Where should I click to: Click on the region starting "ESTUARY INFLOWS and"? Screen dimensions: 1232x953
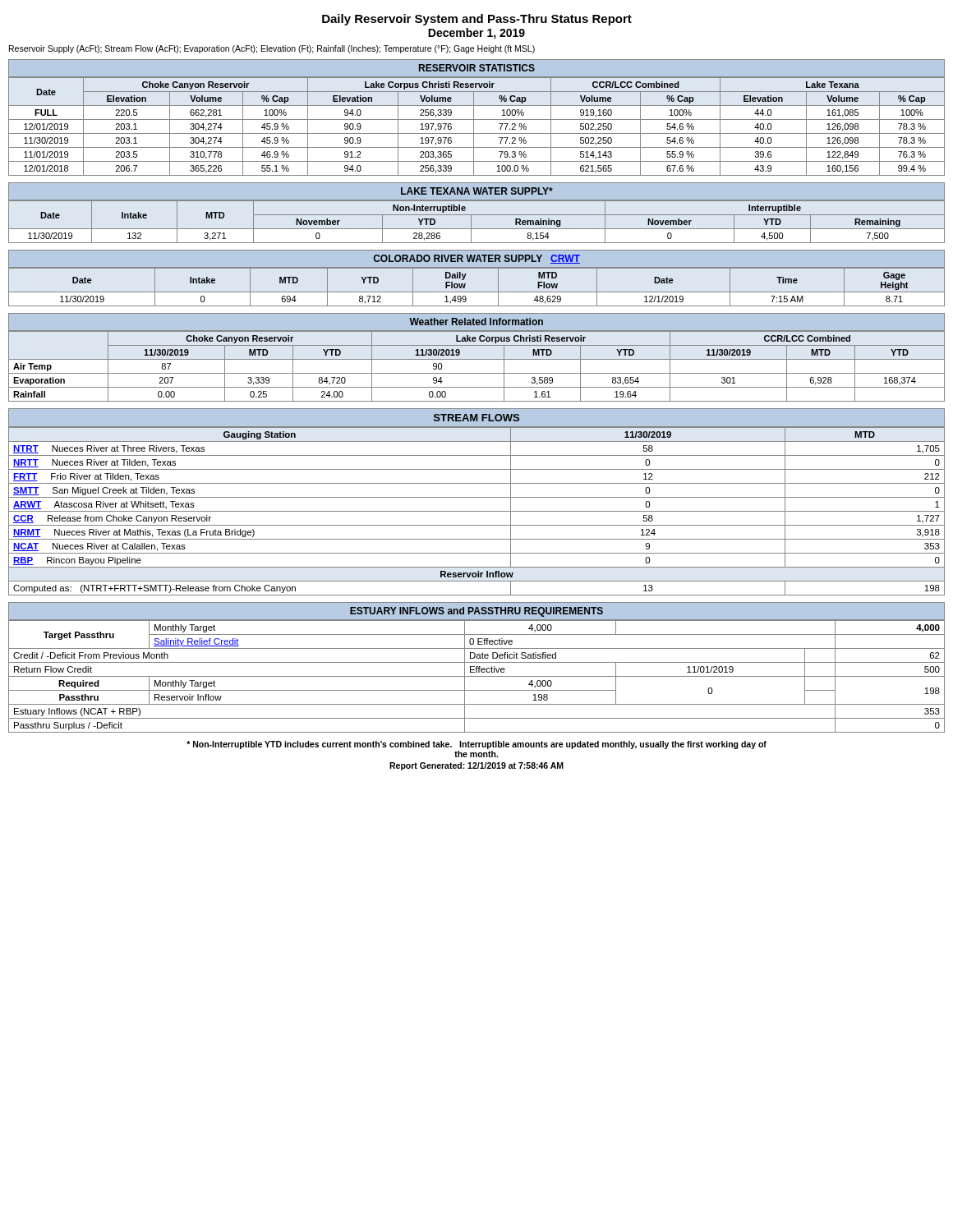click(476, 611)
